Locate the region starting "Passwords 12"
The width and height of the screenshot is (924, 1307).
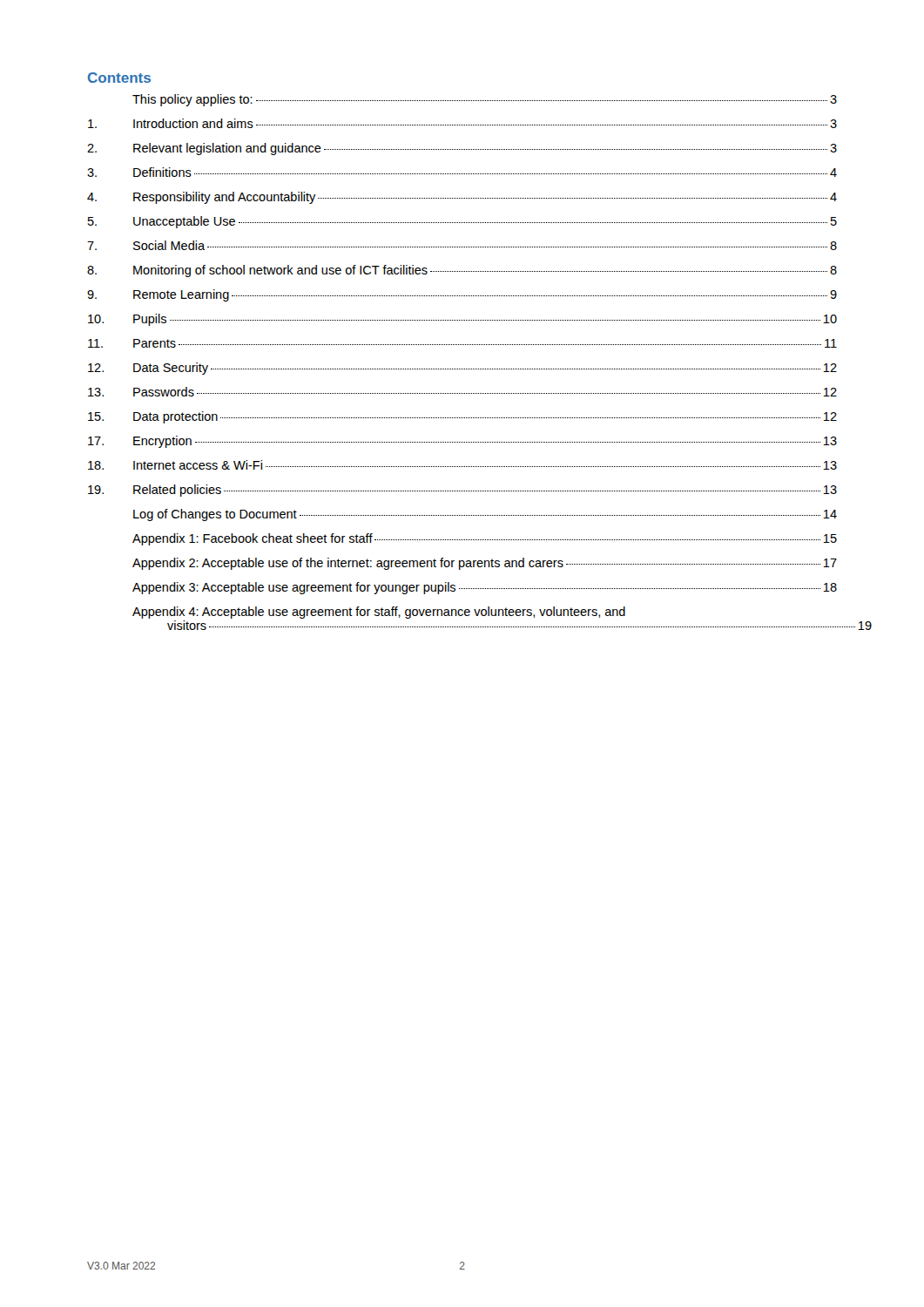click(x=485, y=392)
